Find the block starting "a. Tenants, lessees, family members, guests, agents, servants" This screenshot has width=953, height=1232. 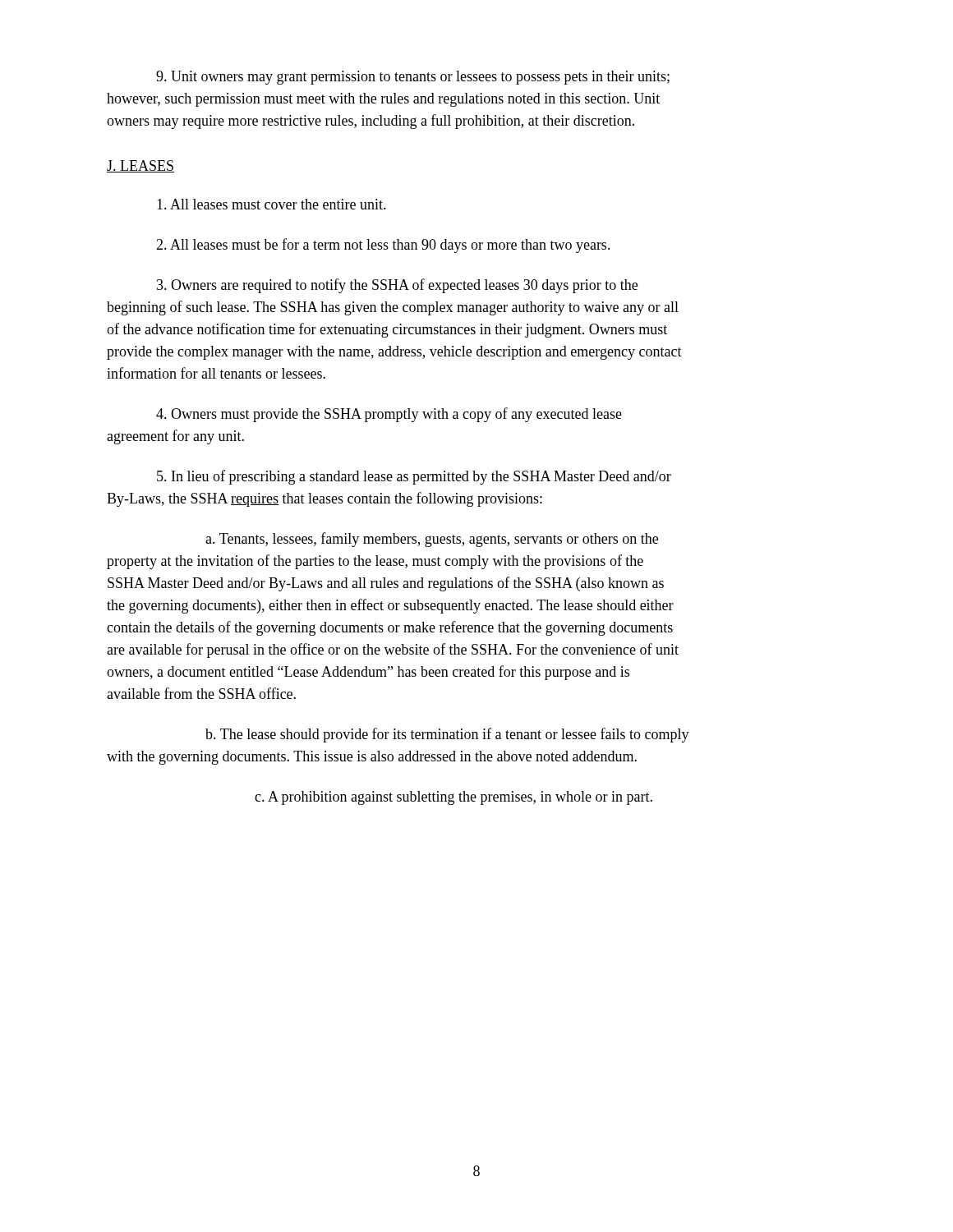(476, 617)
